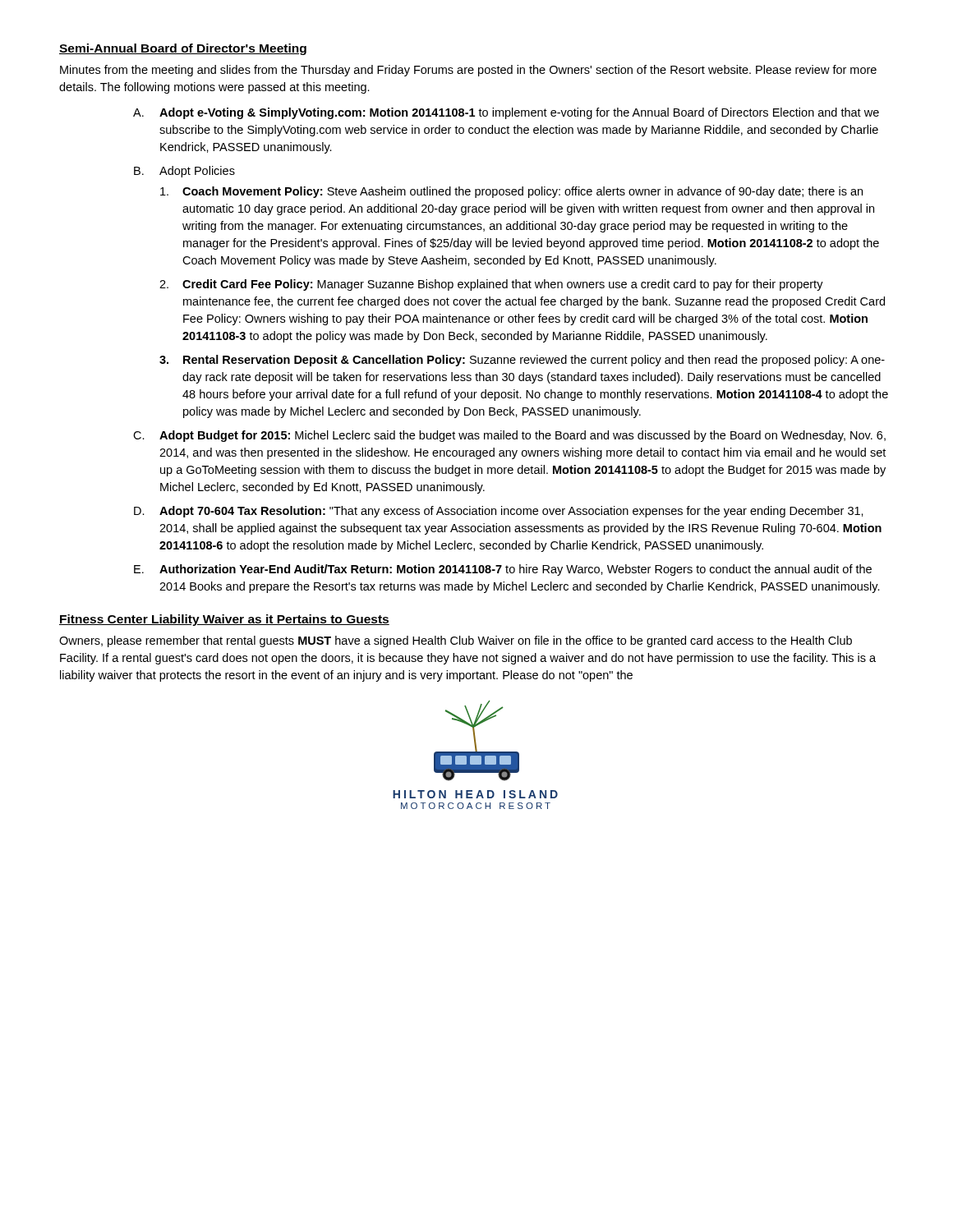Point to the text block starting "Semi-Annual Board of Director's Meeting"
The width and height of the screenshot is (953, 1232).
183,48
